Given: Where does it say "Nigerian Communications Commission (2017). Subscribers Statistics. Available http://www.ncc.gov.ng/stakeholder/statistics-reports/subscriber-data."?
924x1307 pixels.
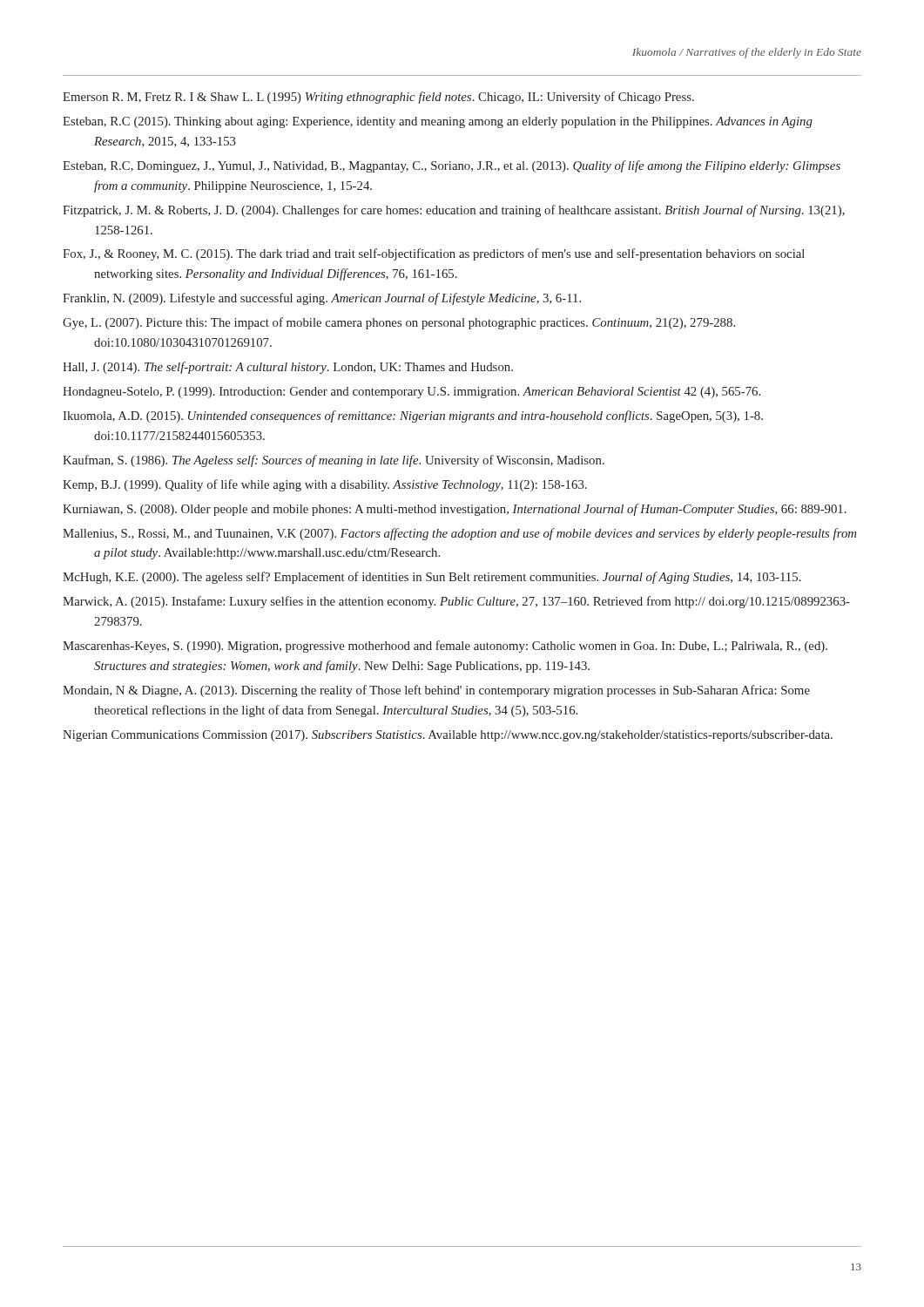Looking at the screenshot, I should (x=448, y=734).
